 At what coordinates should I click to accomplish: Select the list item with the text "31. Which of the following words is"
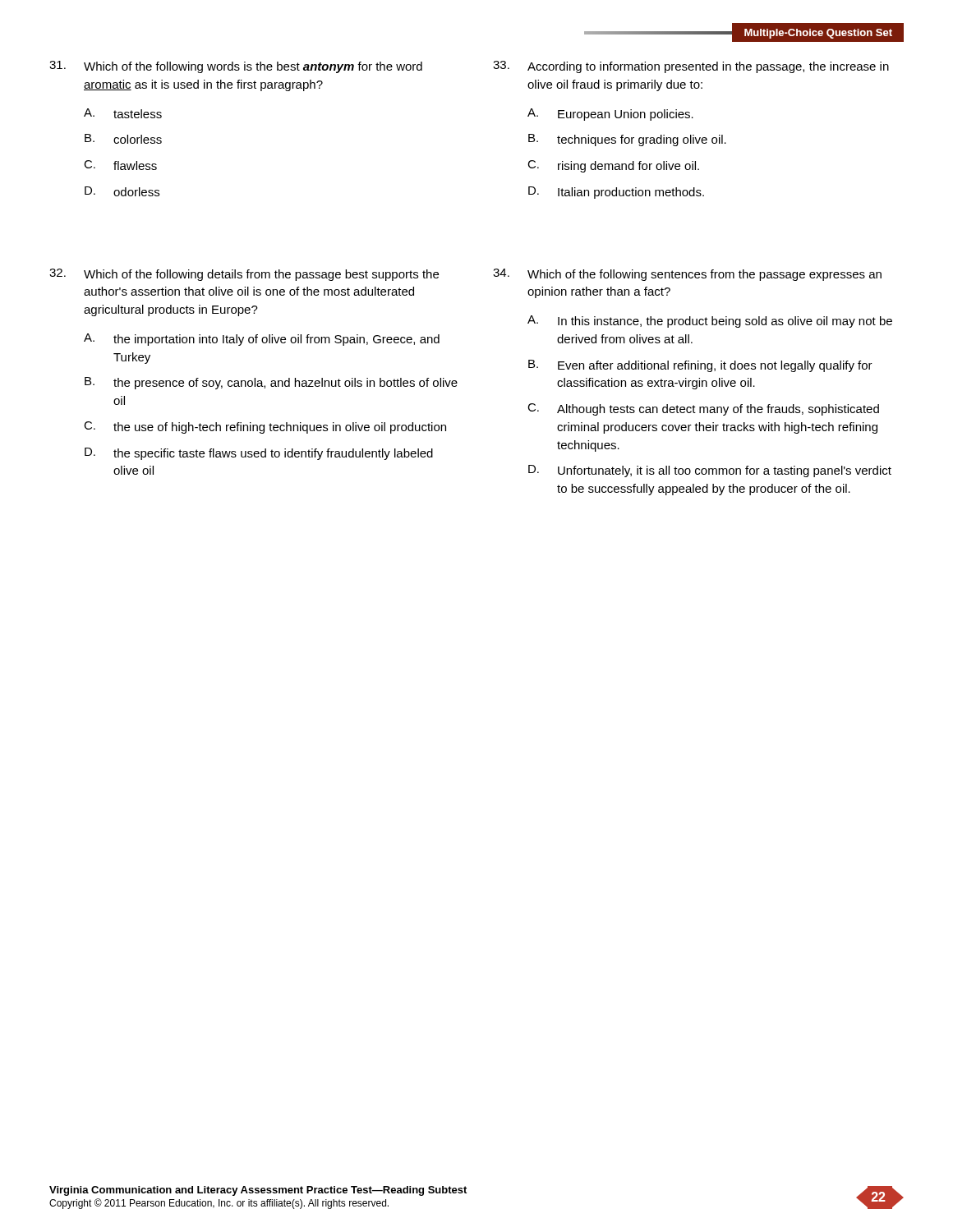tap(236, 67)
